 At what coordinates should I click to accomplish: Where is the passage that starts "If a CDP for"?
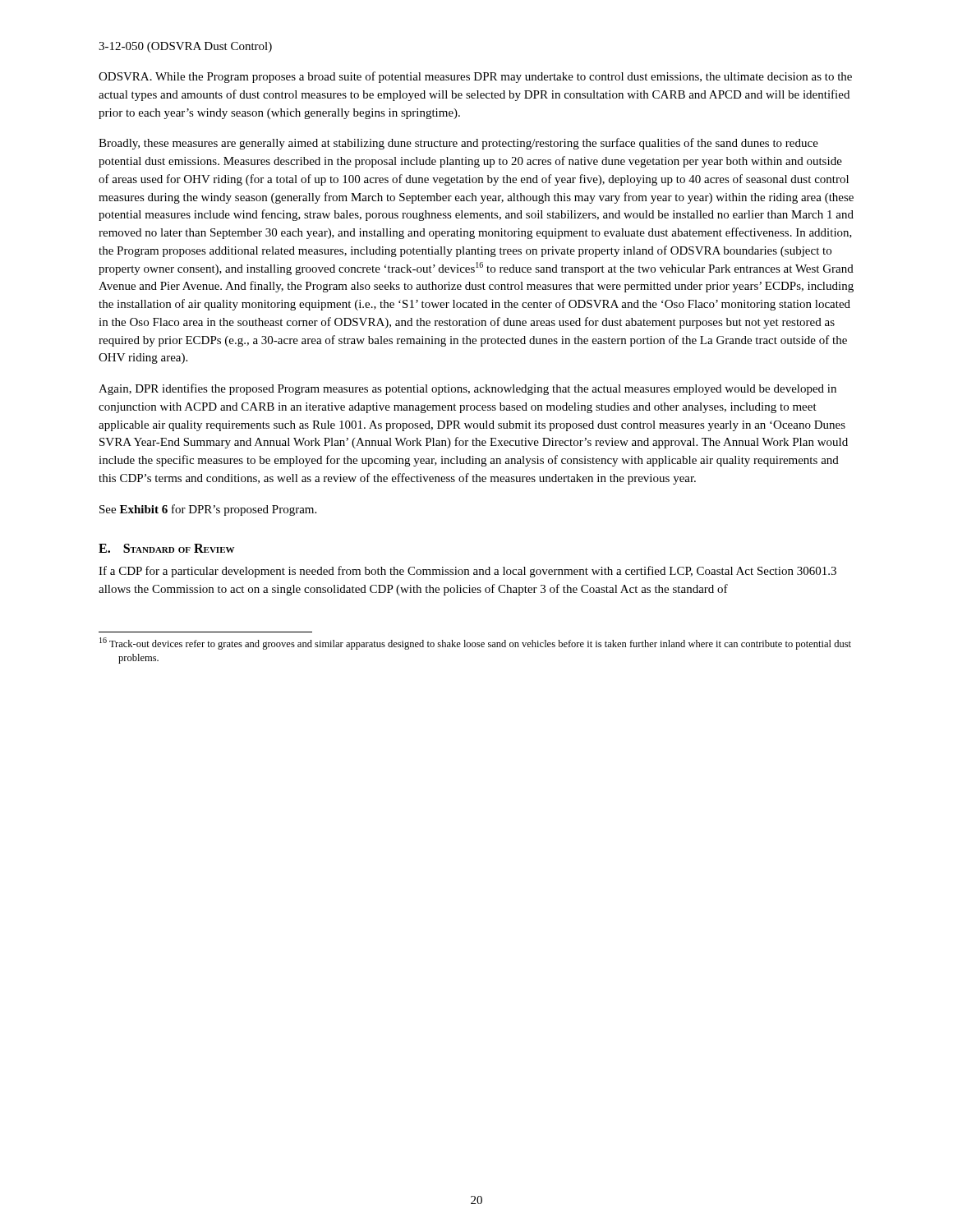click(x=476, y=581)
